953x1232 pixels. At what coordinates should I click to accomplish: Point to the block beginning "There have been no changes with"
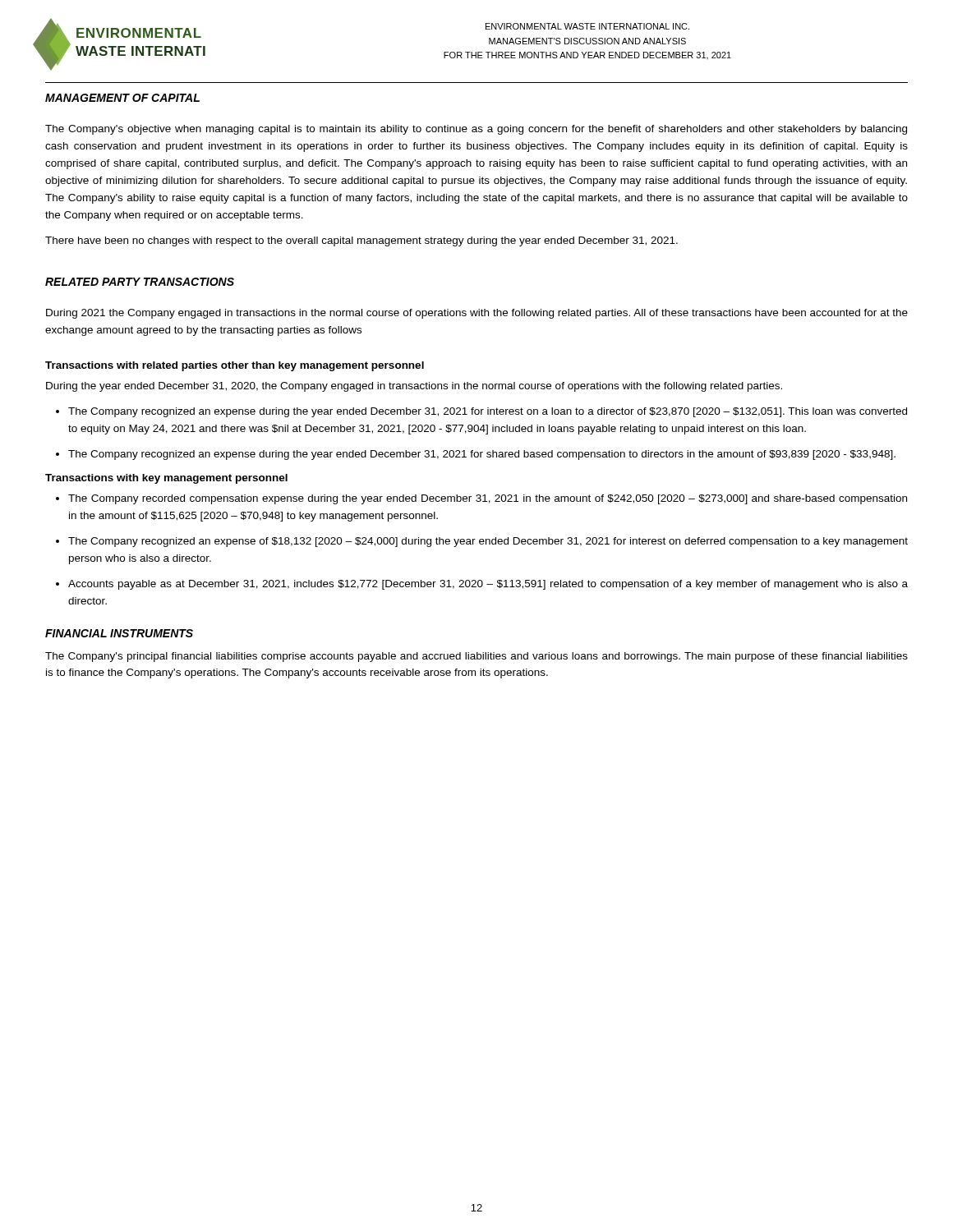coord(362,240)
